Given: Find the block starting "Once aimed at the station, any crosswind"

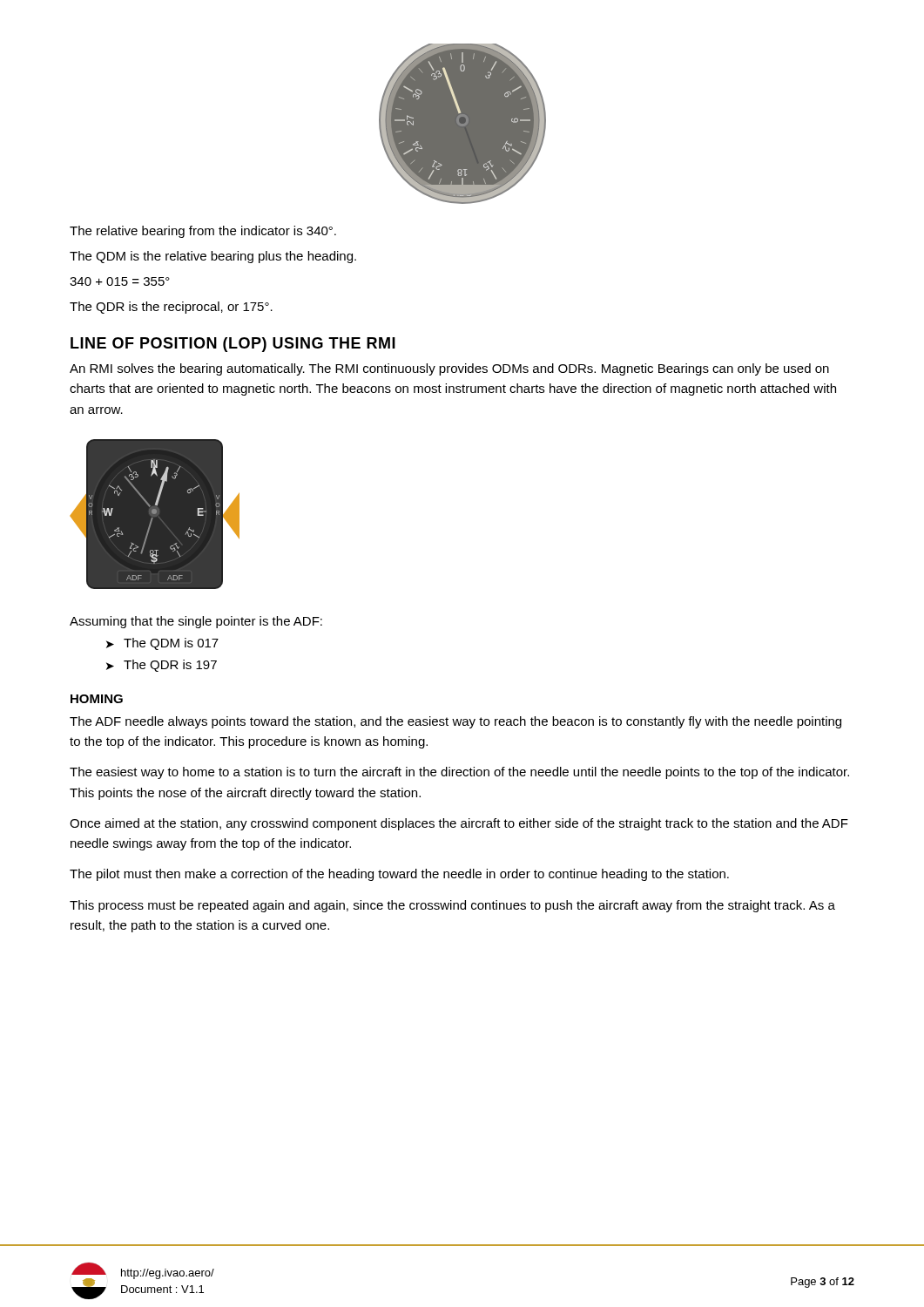Looking at the screenshot, I should pyautogui.click(x=459, y=833).
